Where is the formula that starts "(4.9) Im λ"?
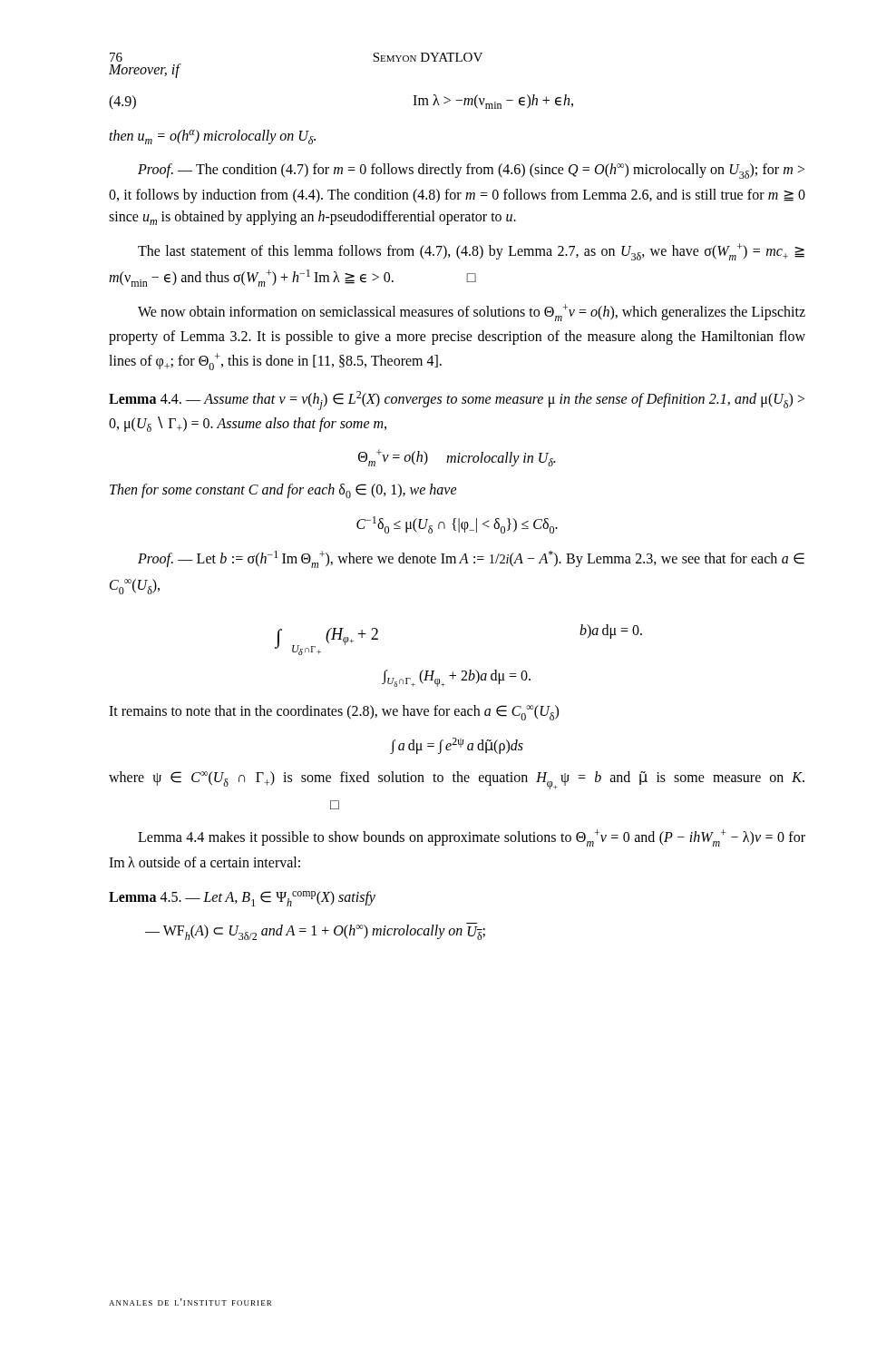The height and width of the screenshot is (1361, 896). pos(457,102)
